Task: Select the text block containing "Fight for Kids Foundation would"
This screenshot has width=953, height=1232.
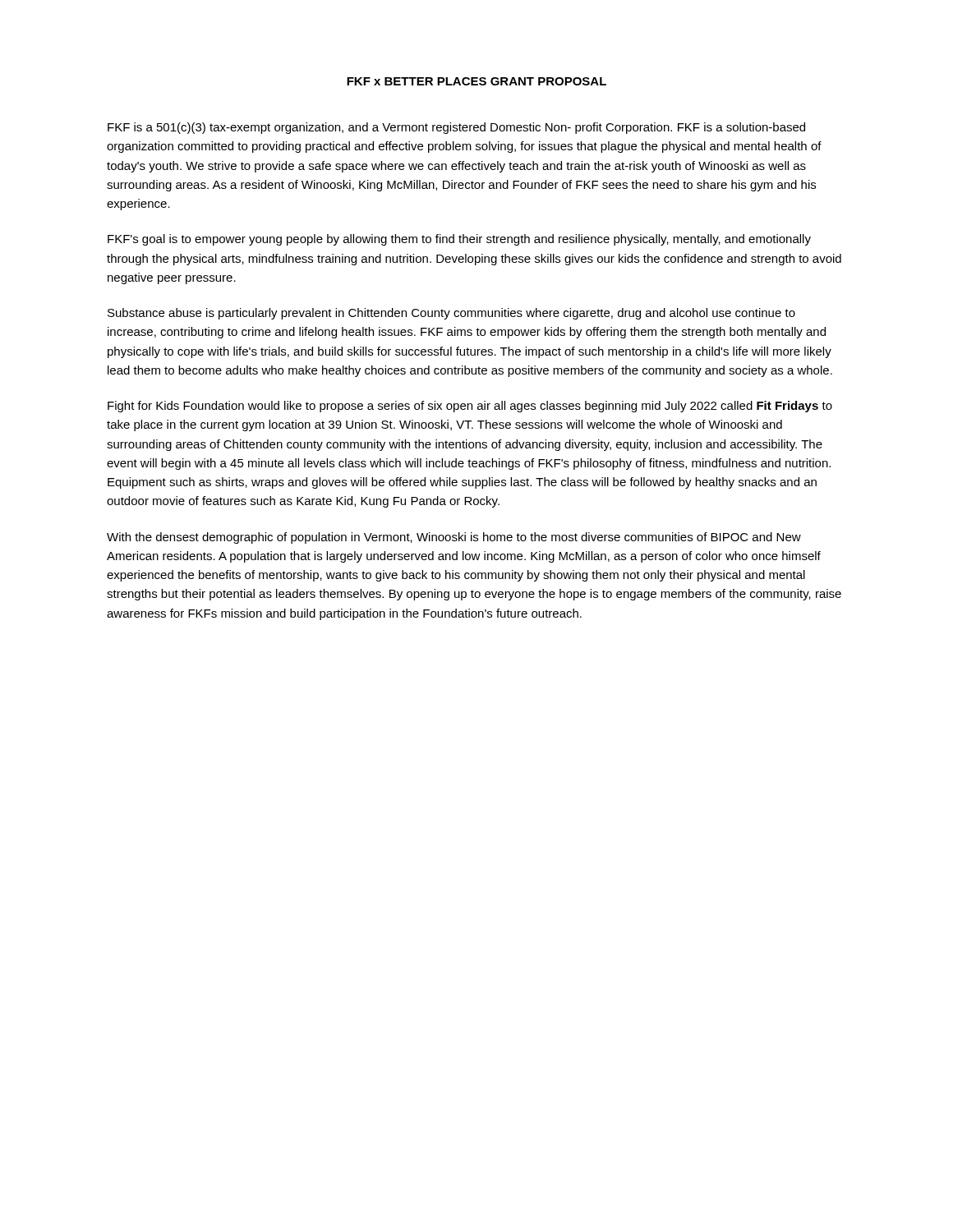Action: [x=470, y=453]
